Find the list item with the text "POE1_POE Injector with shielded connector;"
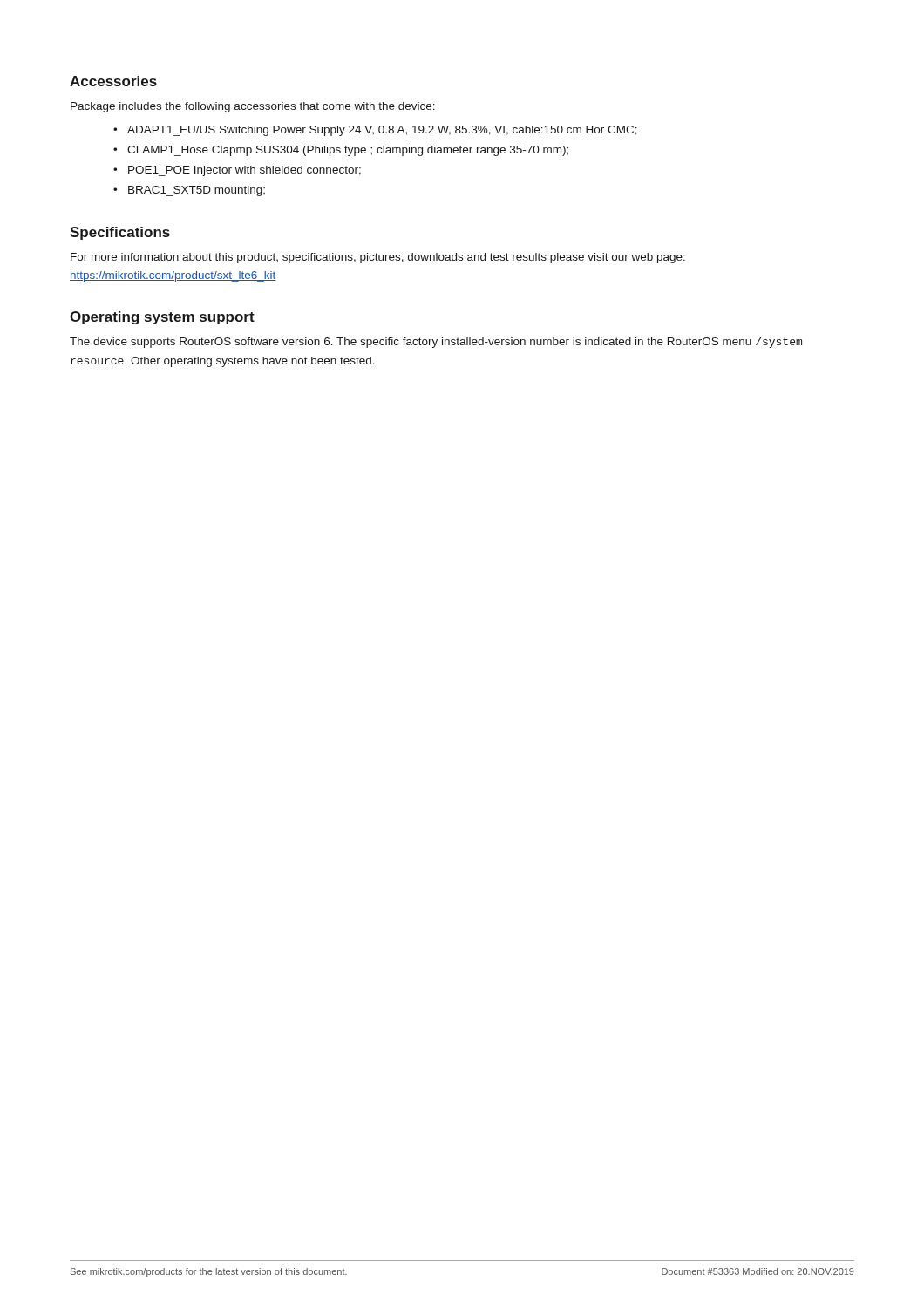The height and width of the screenshot is (1308, 924). point(244,169)
